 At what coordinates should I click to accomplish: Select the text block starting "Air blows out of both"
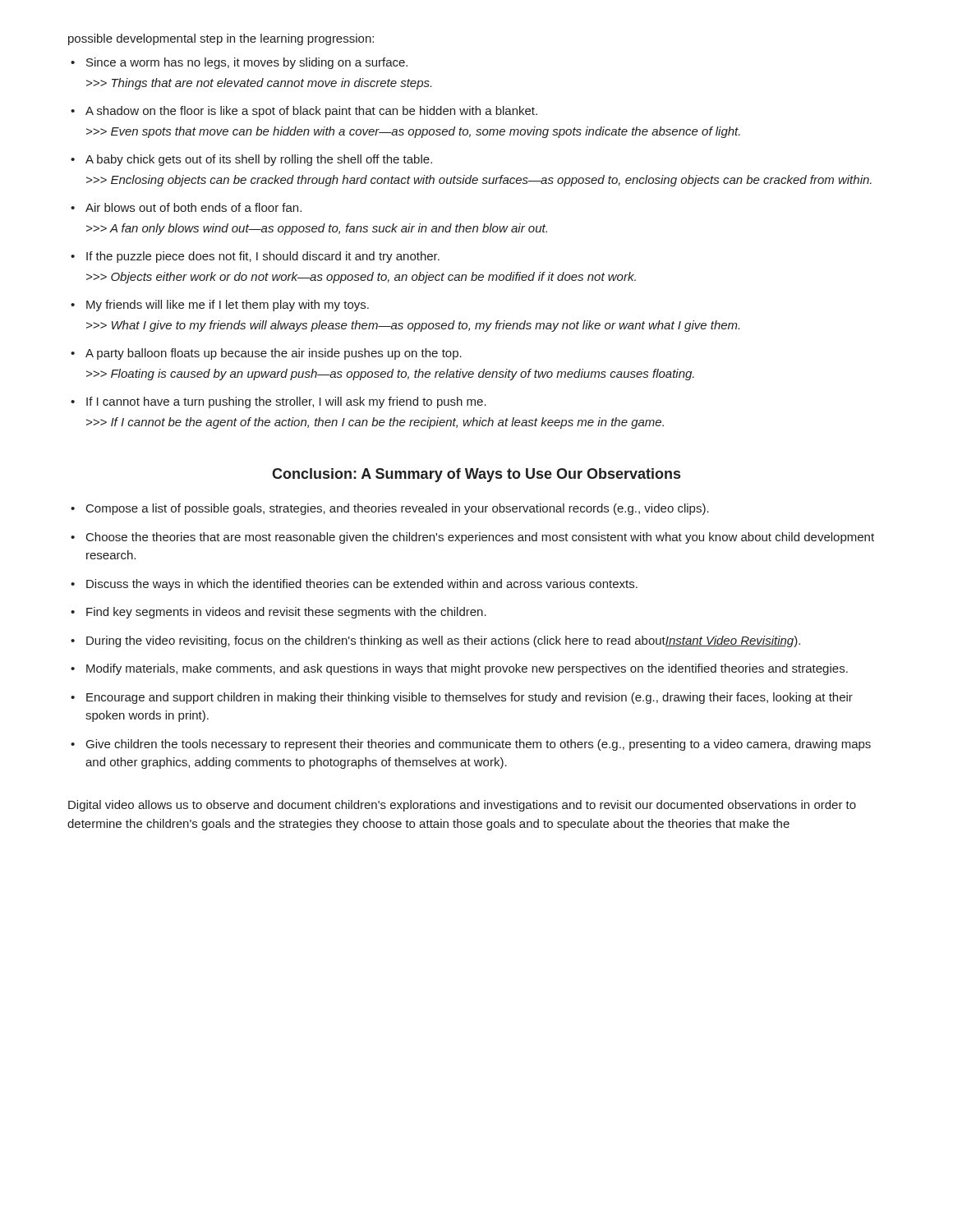pos(476,218)
